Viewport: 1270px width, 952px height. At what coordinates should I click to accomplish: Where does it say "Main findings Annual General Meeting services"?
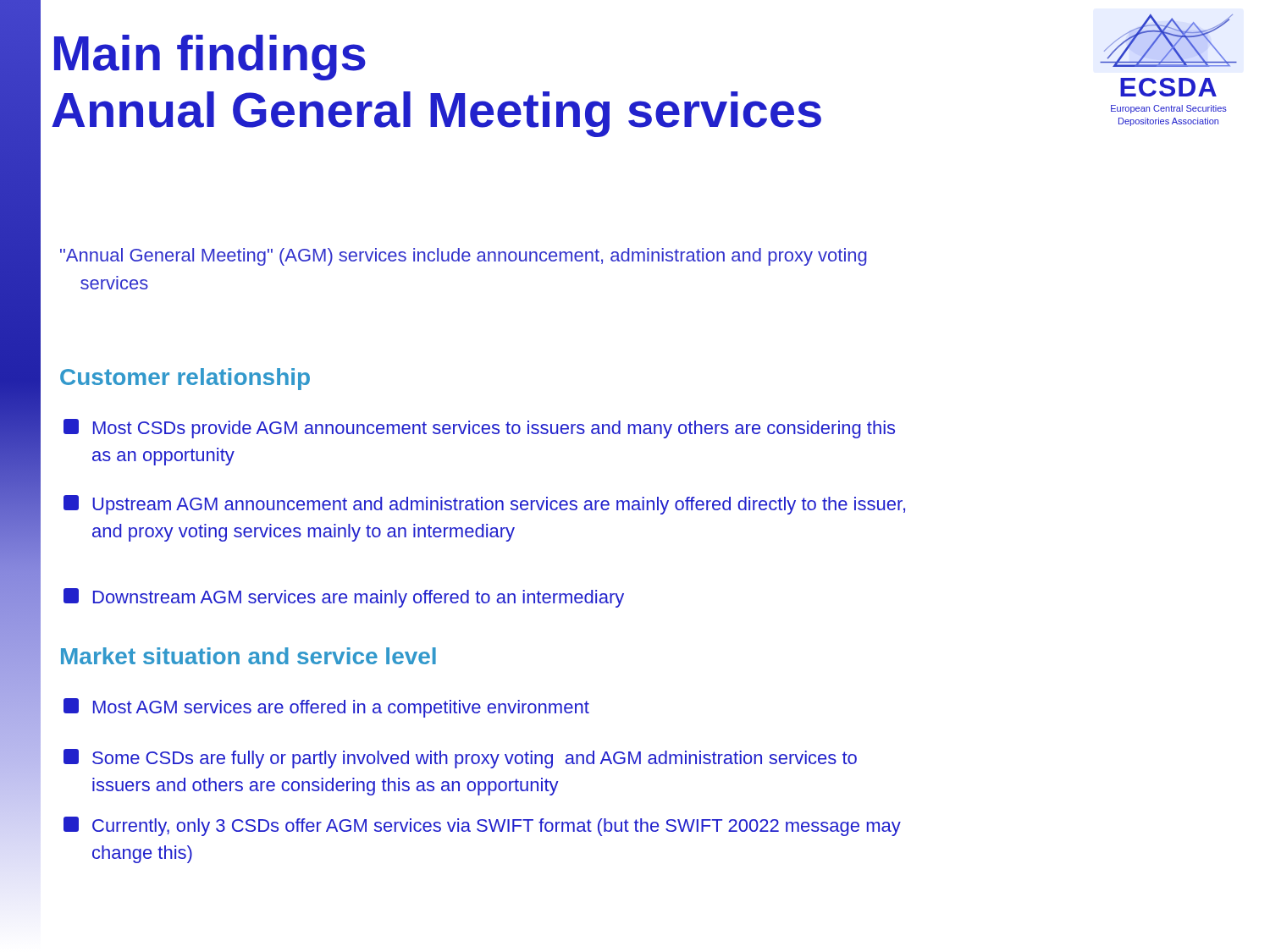[x=559, y=82]
